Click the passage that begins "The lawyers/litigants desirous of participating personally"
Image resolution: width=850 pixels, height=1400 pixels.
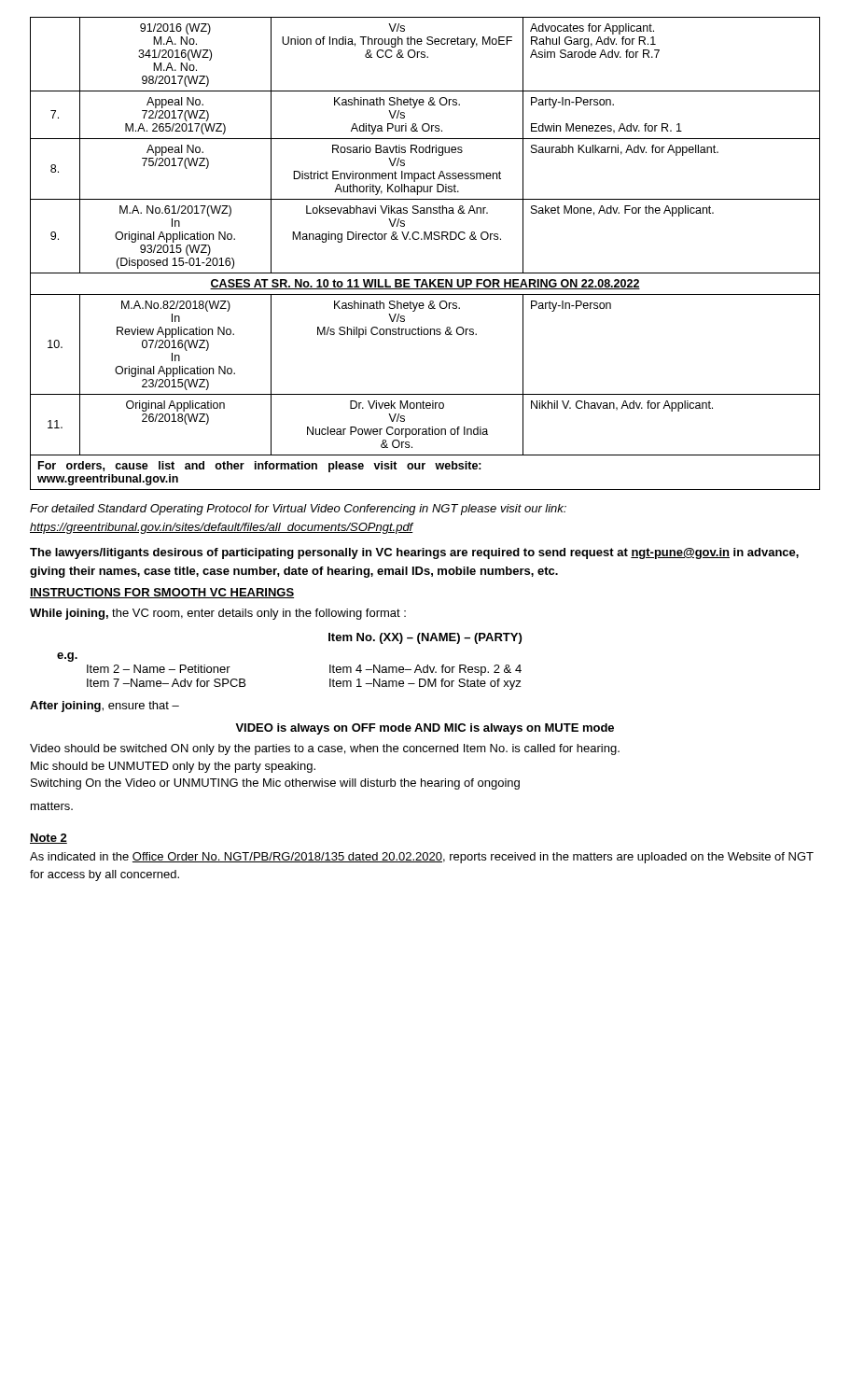coord(414,561)
